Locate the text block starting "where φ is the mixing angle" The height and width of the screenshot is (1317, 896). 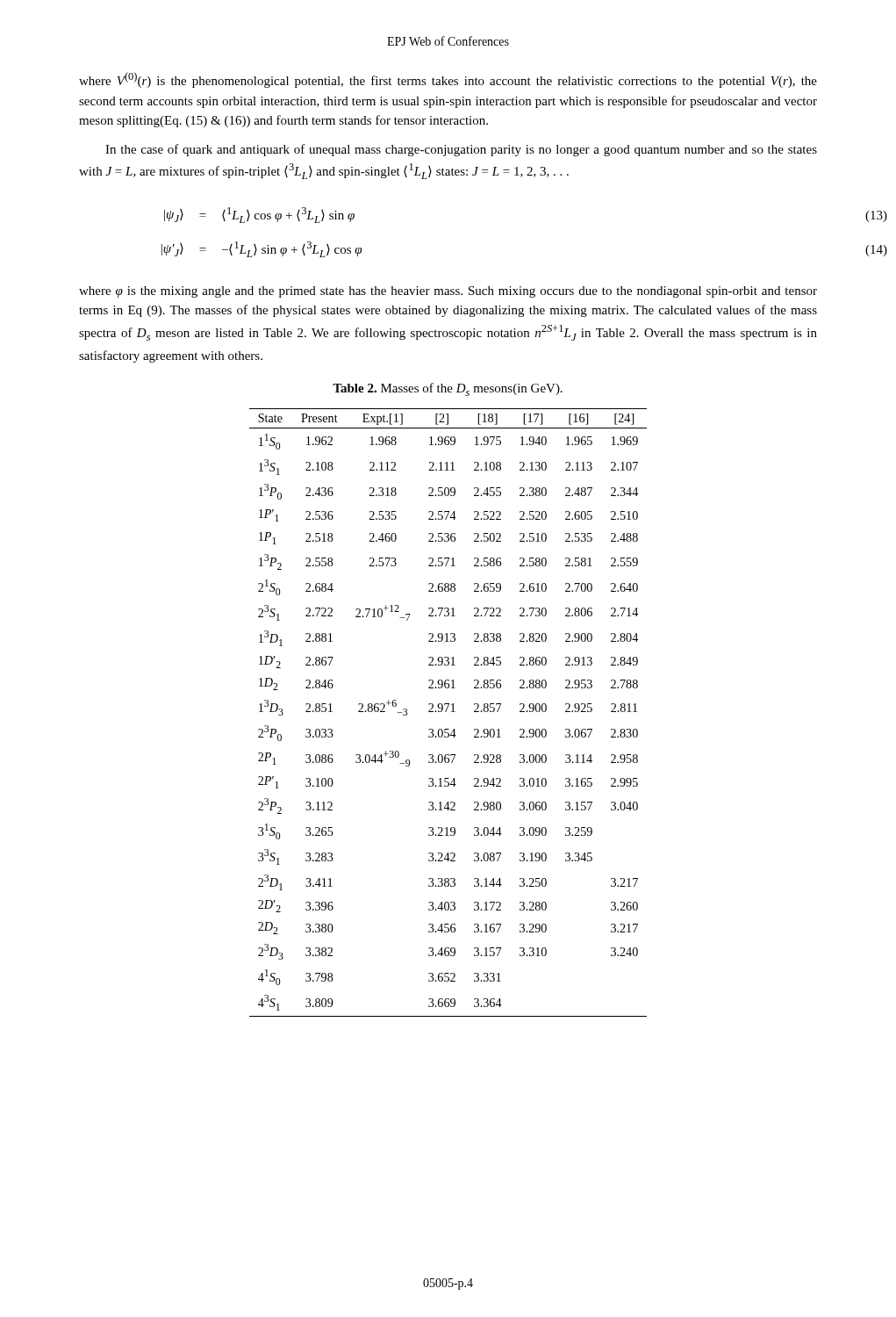tap(448, 323)
